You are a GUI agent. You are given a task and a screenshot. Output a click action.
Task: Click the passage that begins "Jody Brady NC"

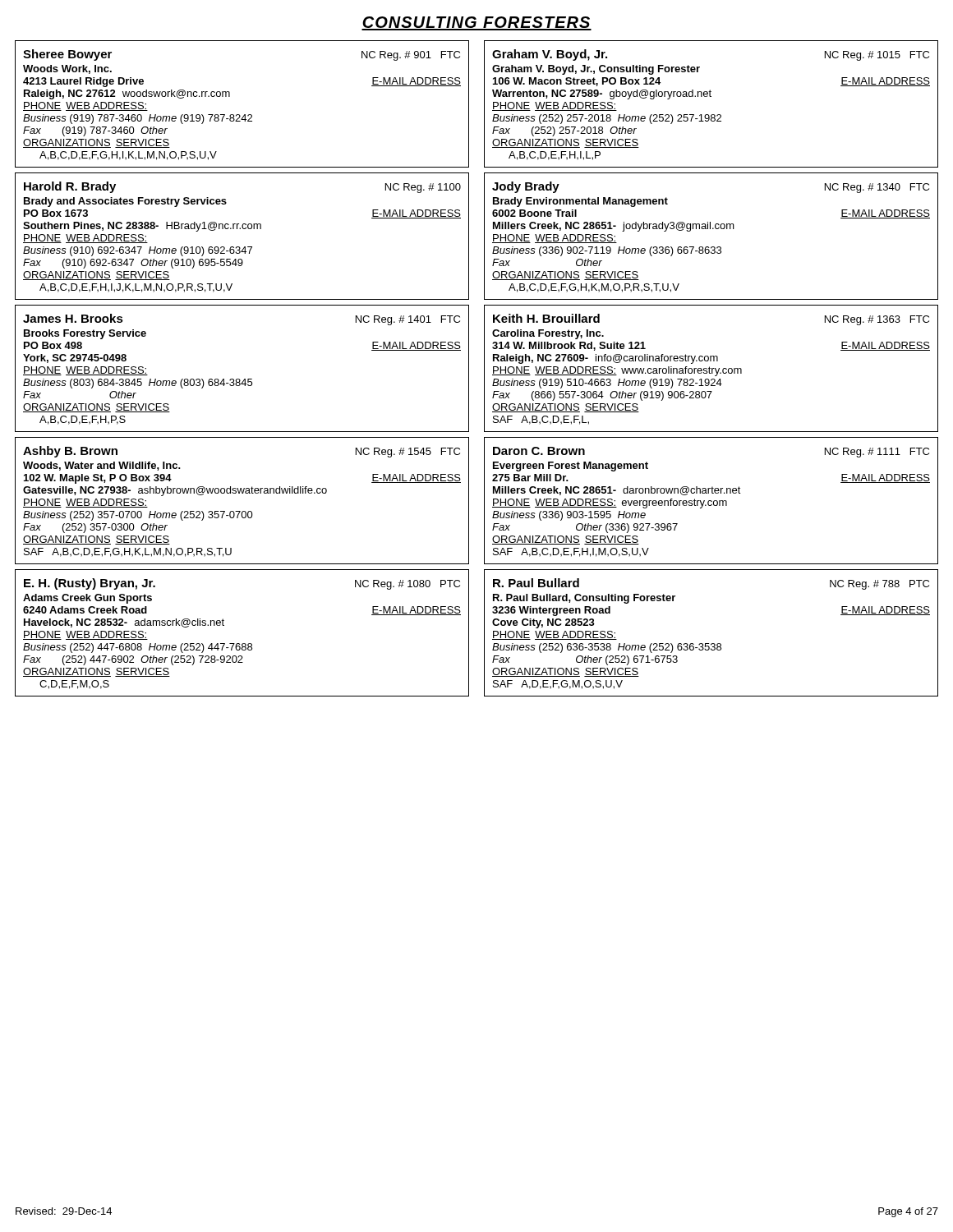(711, 236)
